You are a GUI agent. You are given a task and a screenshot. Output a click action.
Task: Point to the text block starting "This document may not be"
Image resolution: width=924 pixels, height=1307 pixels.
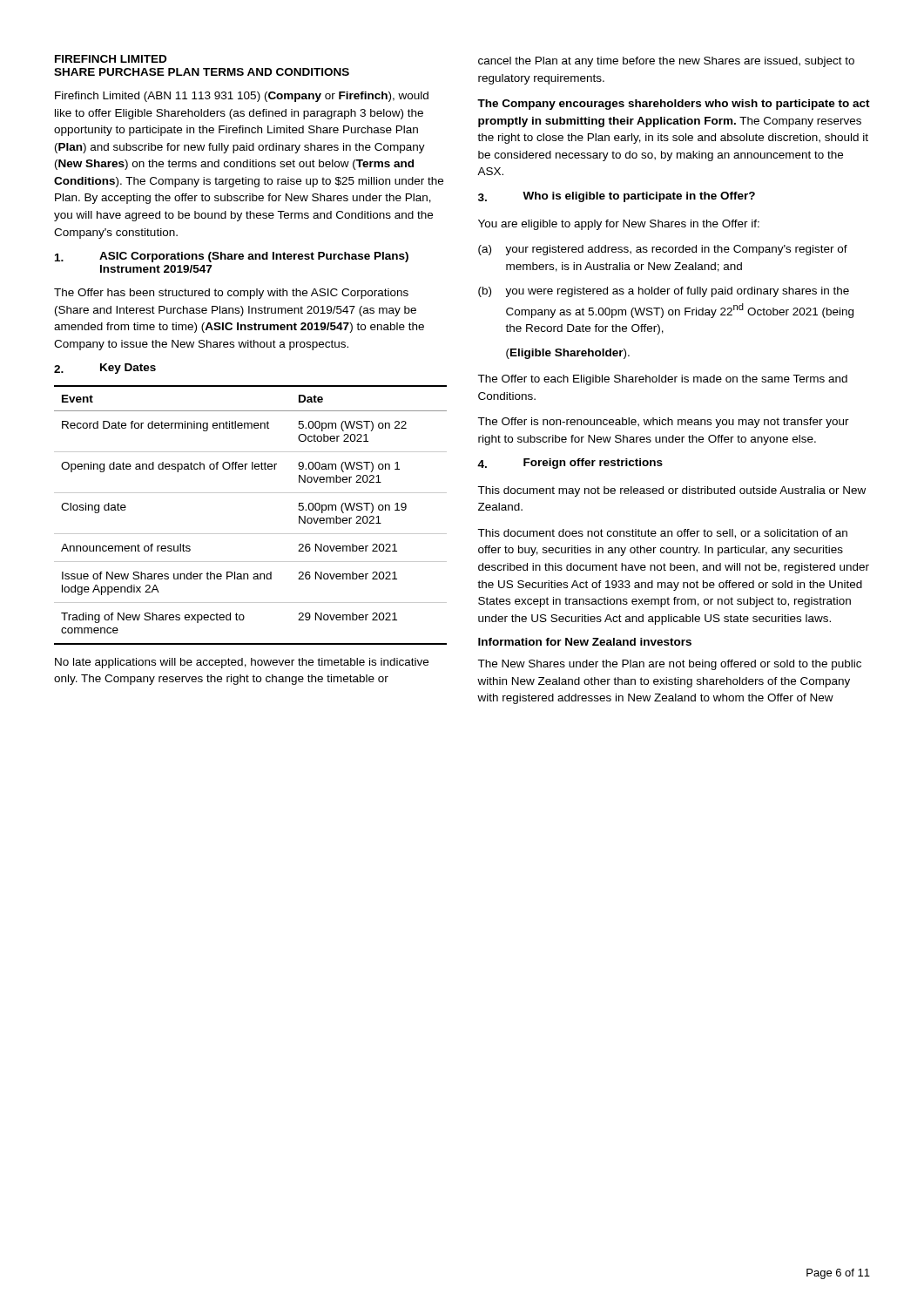tap(674, 499)
